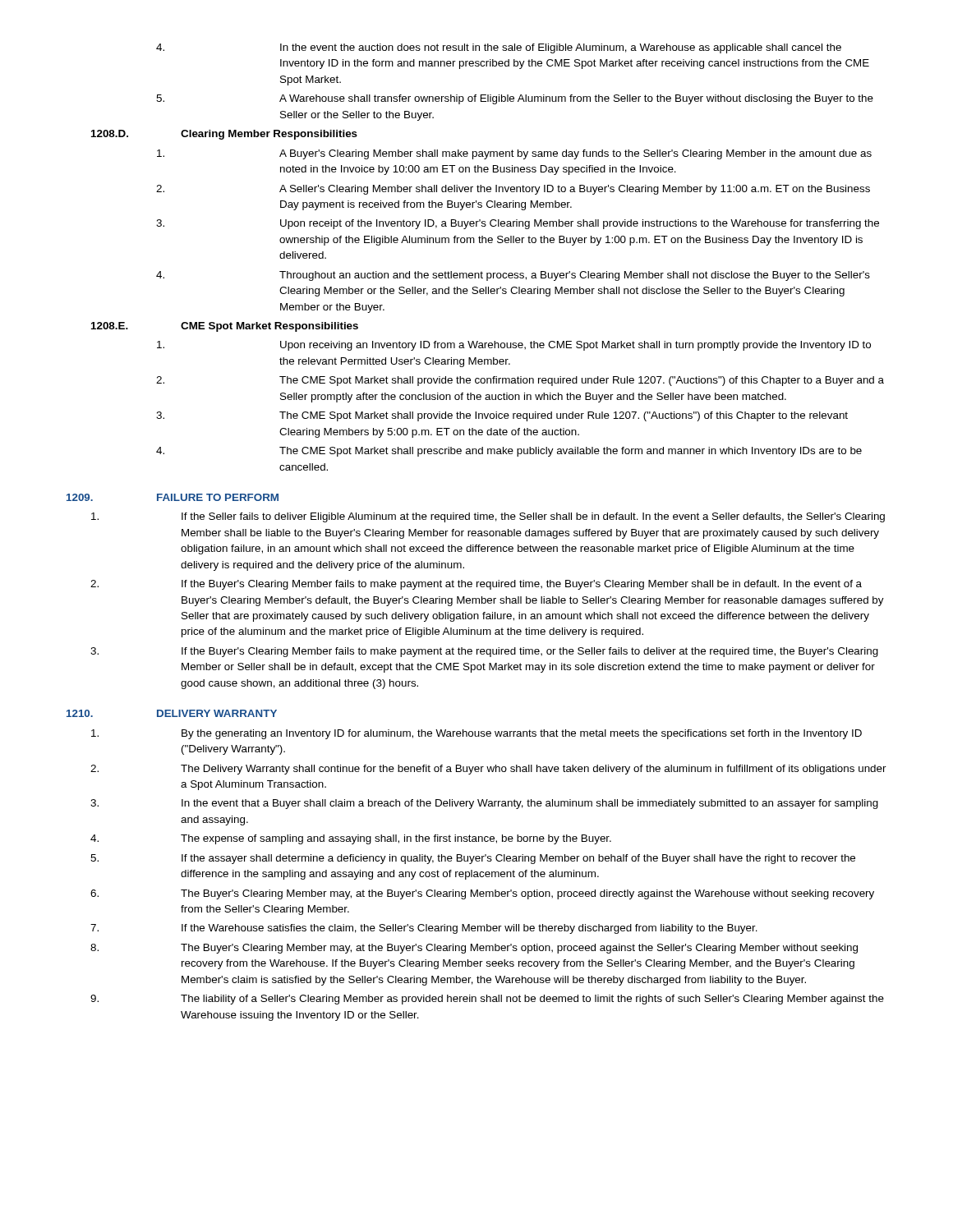Image resolution: width=953 pixels, height=1232 pixels.
Task: Click the passage that begins "If the Seller fails"
Action: point(476,541)
